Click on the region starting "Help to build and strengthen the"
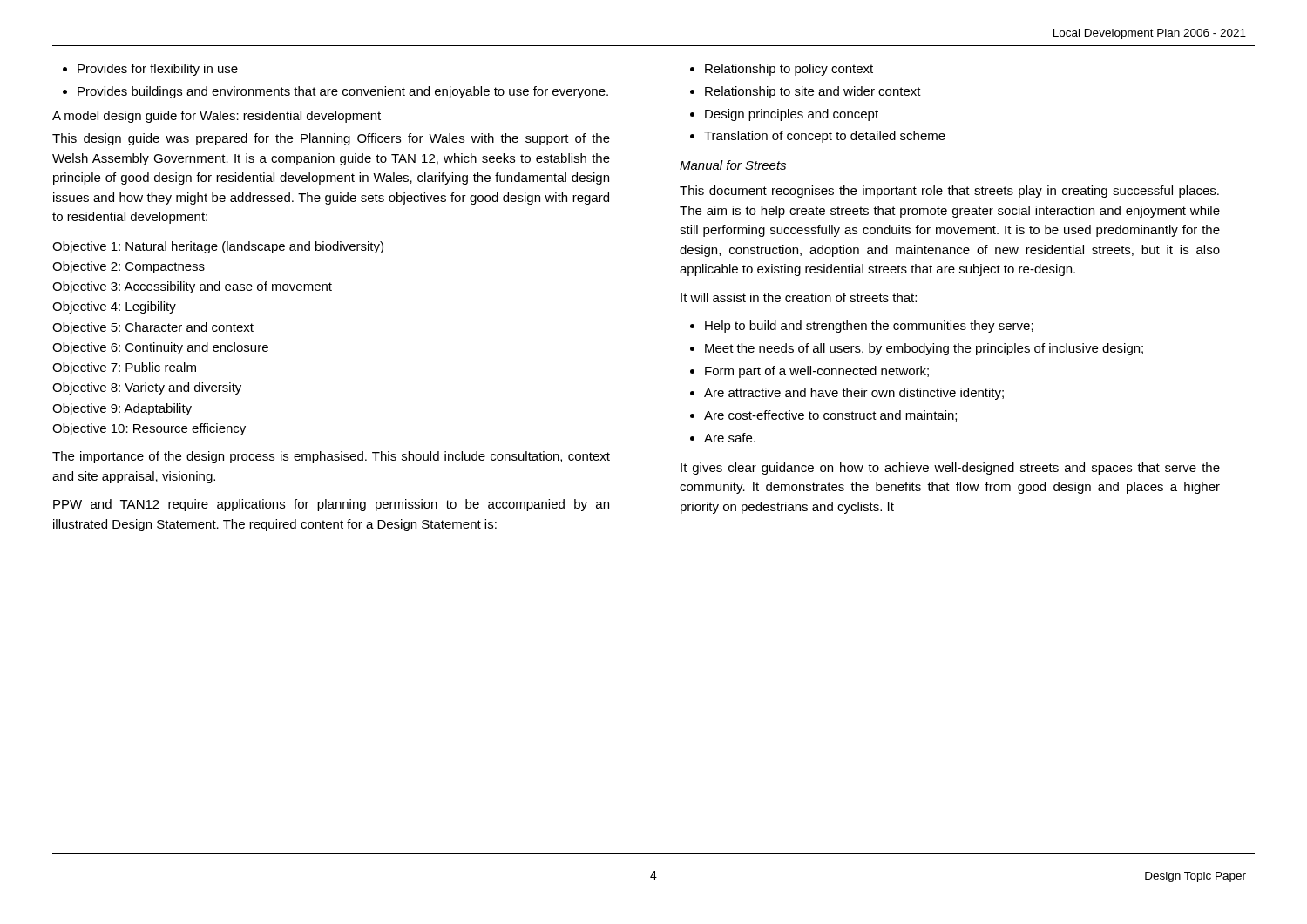This screenshot has width=1307, height=924. (950, 382)
